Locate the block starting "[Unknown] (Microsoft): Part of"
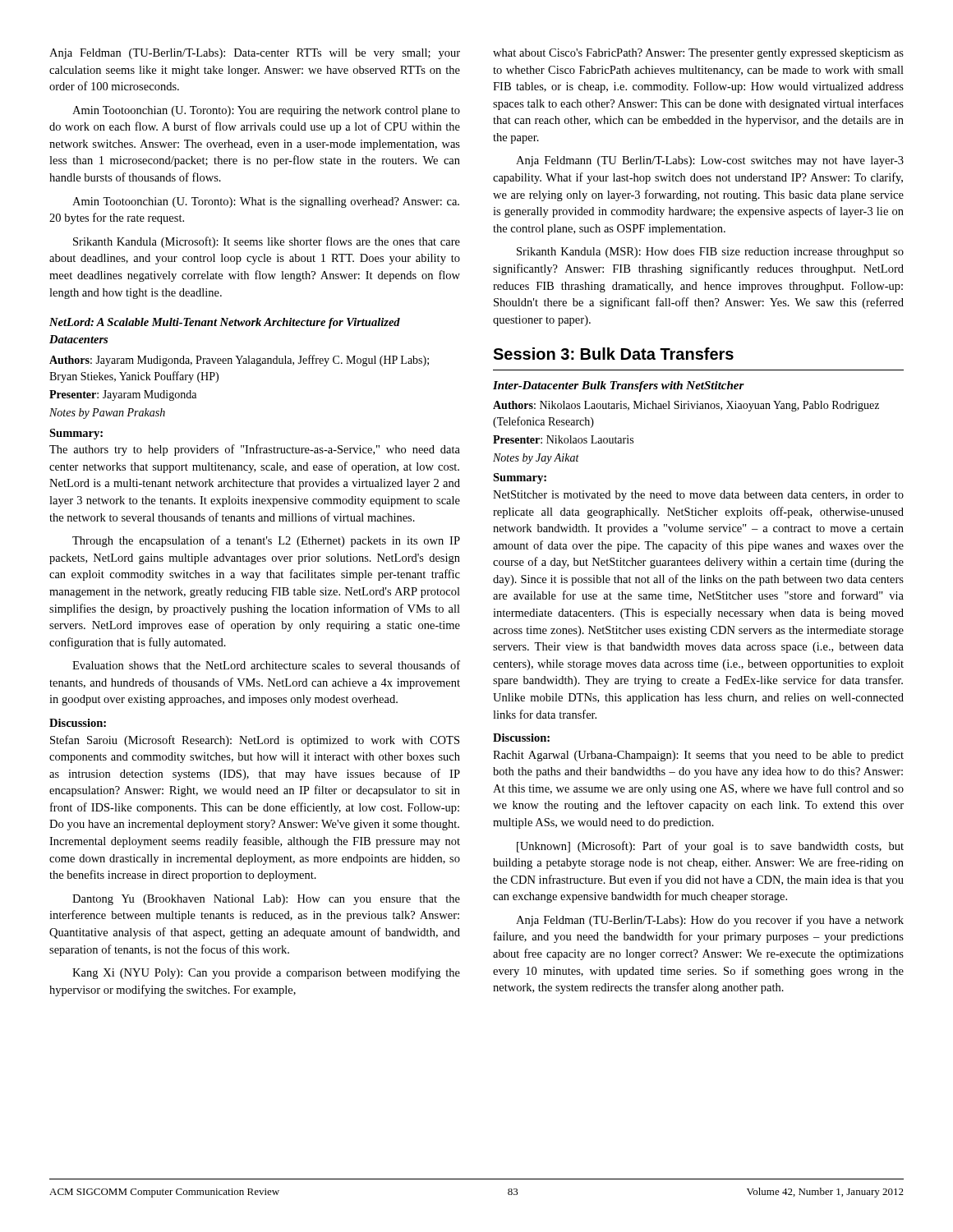953x1232 pixels. point(698,871)
